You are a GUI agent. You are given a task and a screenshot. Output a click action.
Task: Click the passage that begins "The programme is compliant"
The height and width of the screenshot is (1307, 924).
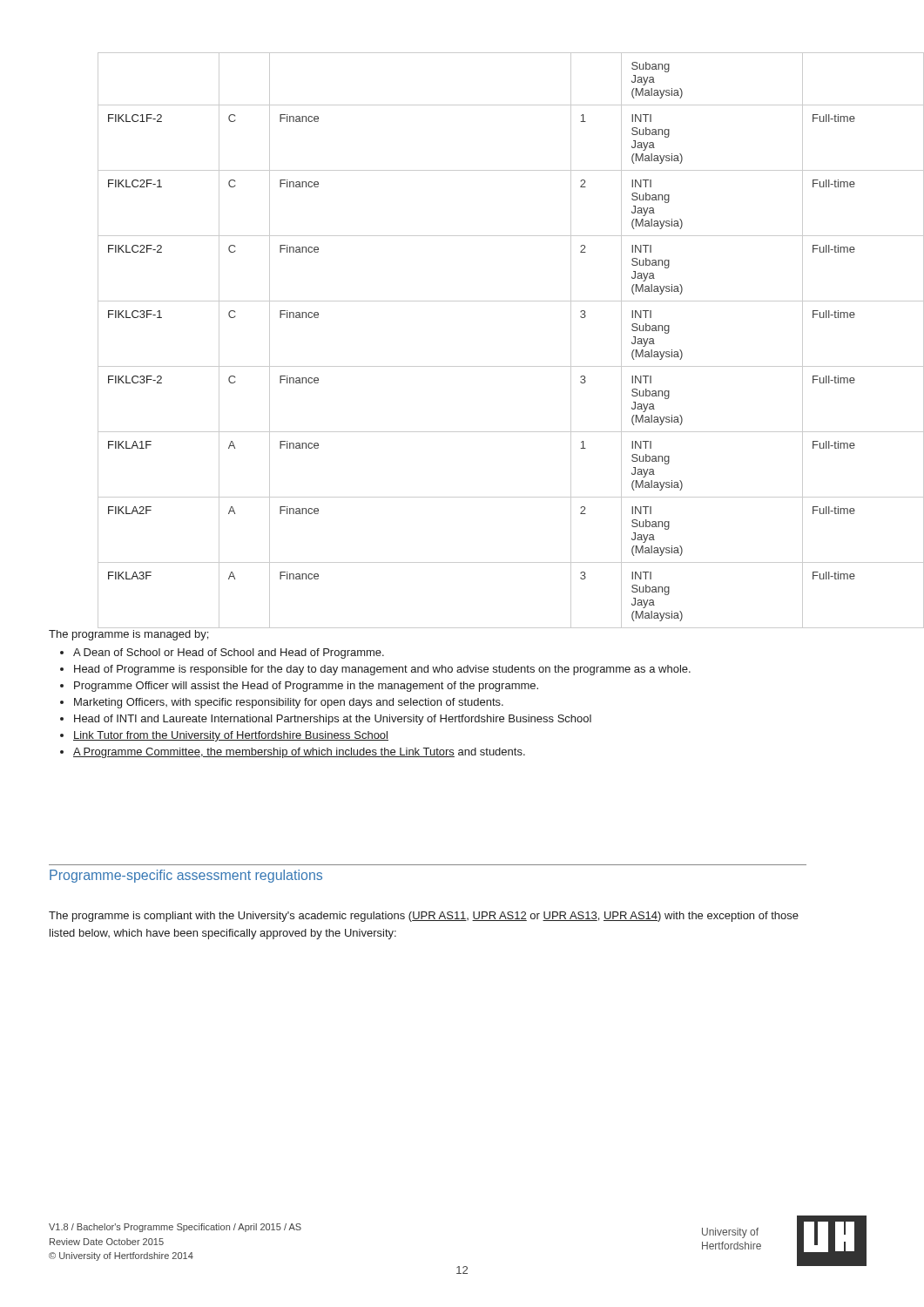click(428, 924)
